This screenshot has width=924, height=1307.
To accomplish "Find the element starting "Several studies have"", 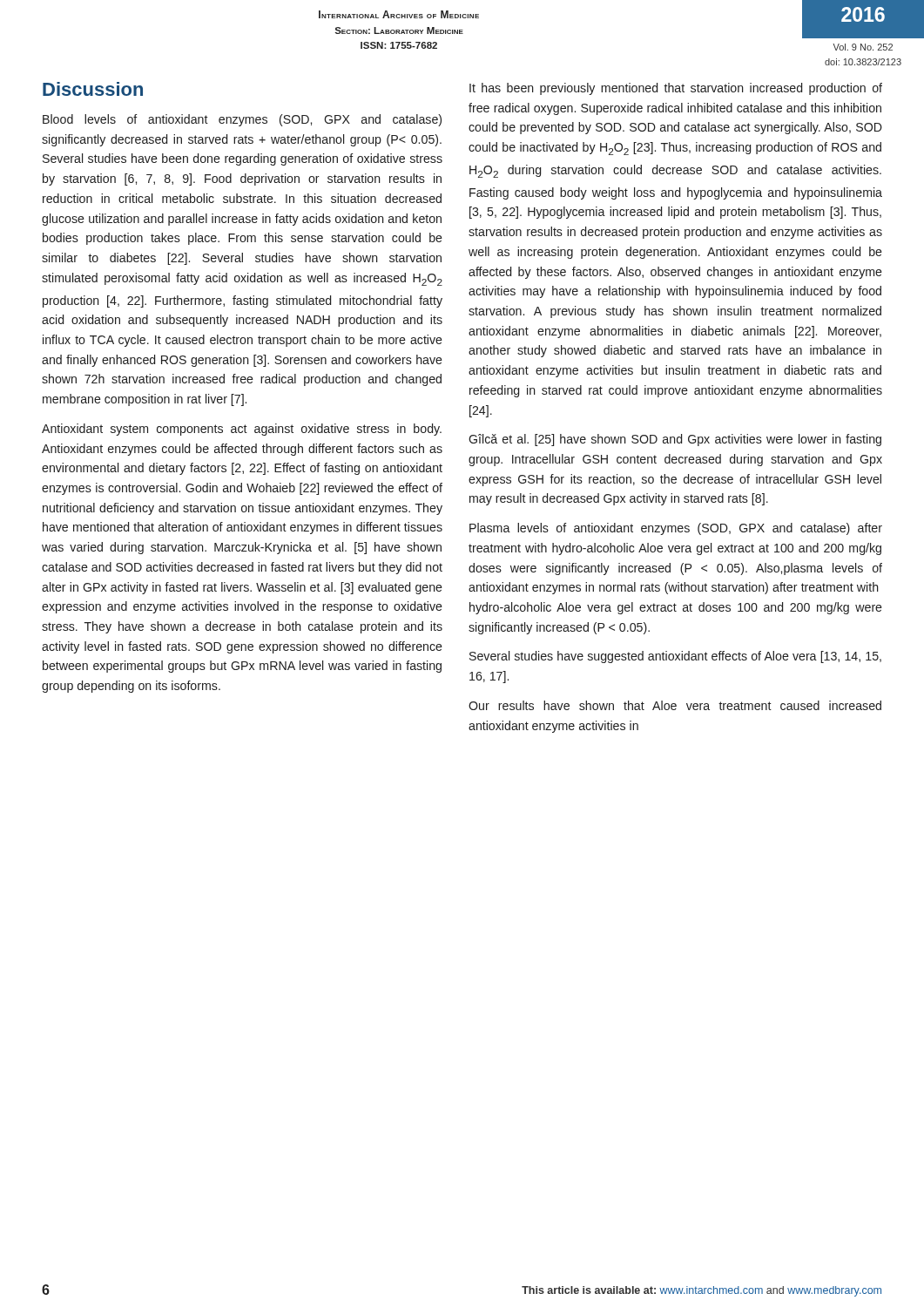I will (675, 667).
